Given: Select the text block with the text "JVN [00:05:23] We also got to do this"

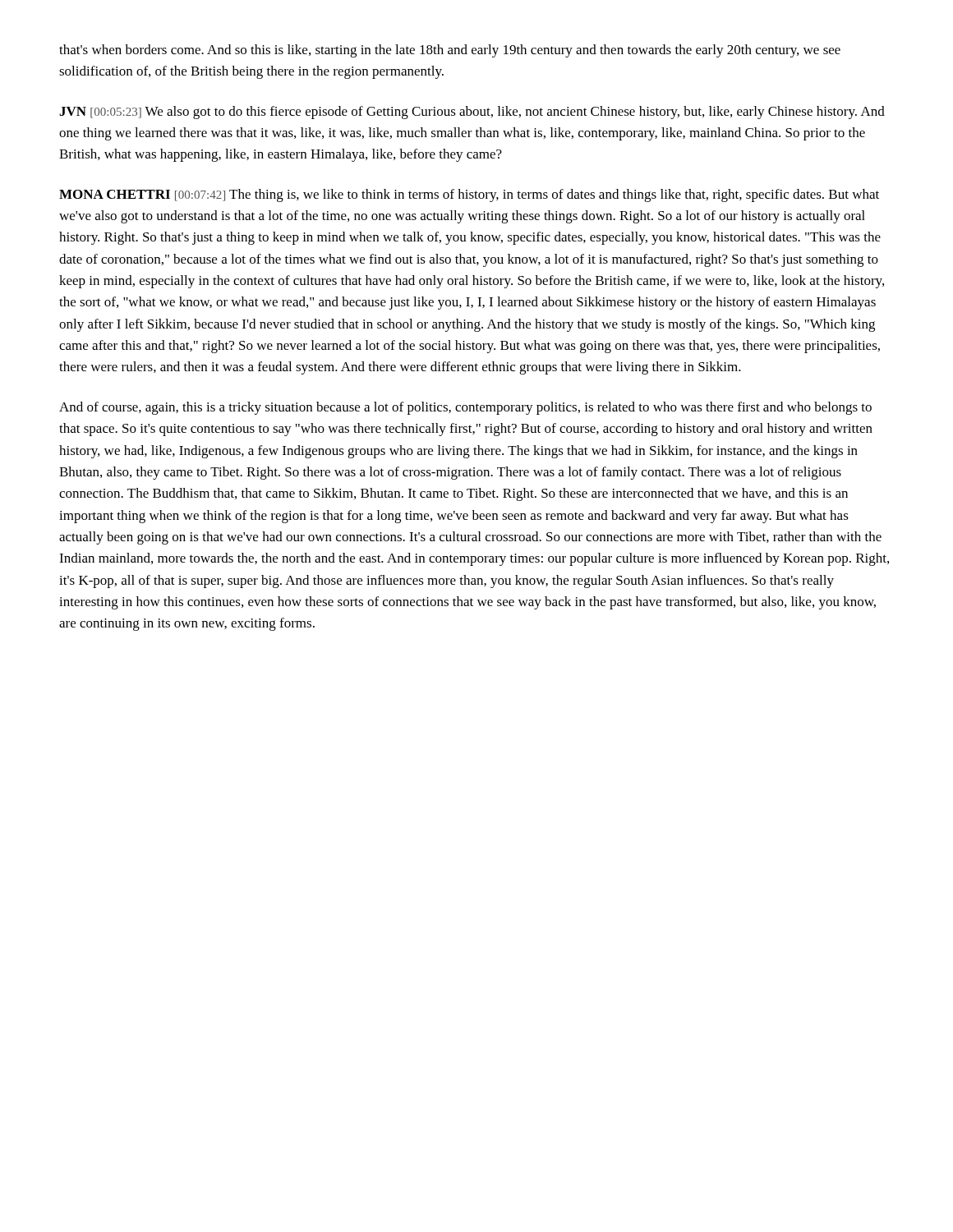Looking at the screenshot, I should (472, 133).
